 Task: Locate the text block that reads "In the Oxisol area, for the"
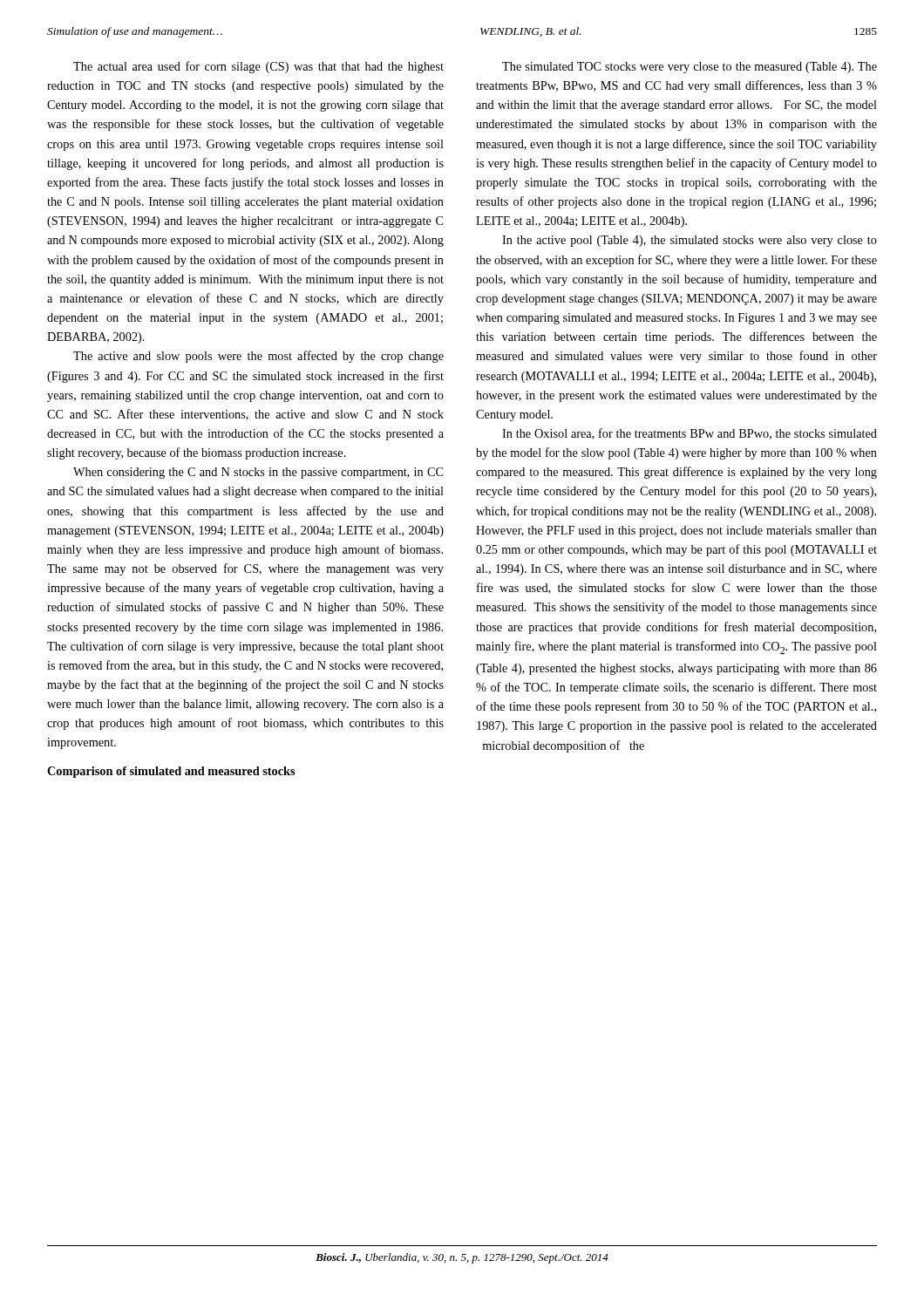[676, 589]
